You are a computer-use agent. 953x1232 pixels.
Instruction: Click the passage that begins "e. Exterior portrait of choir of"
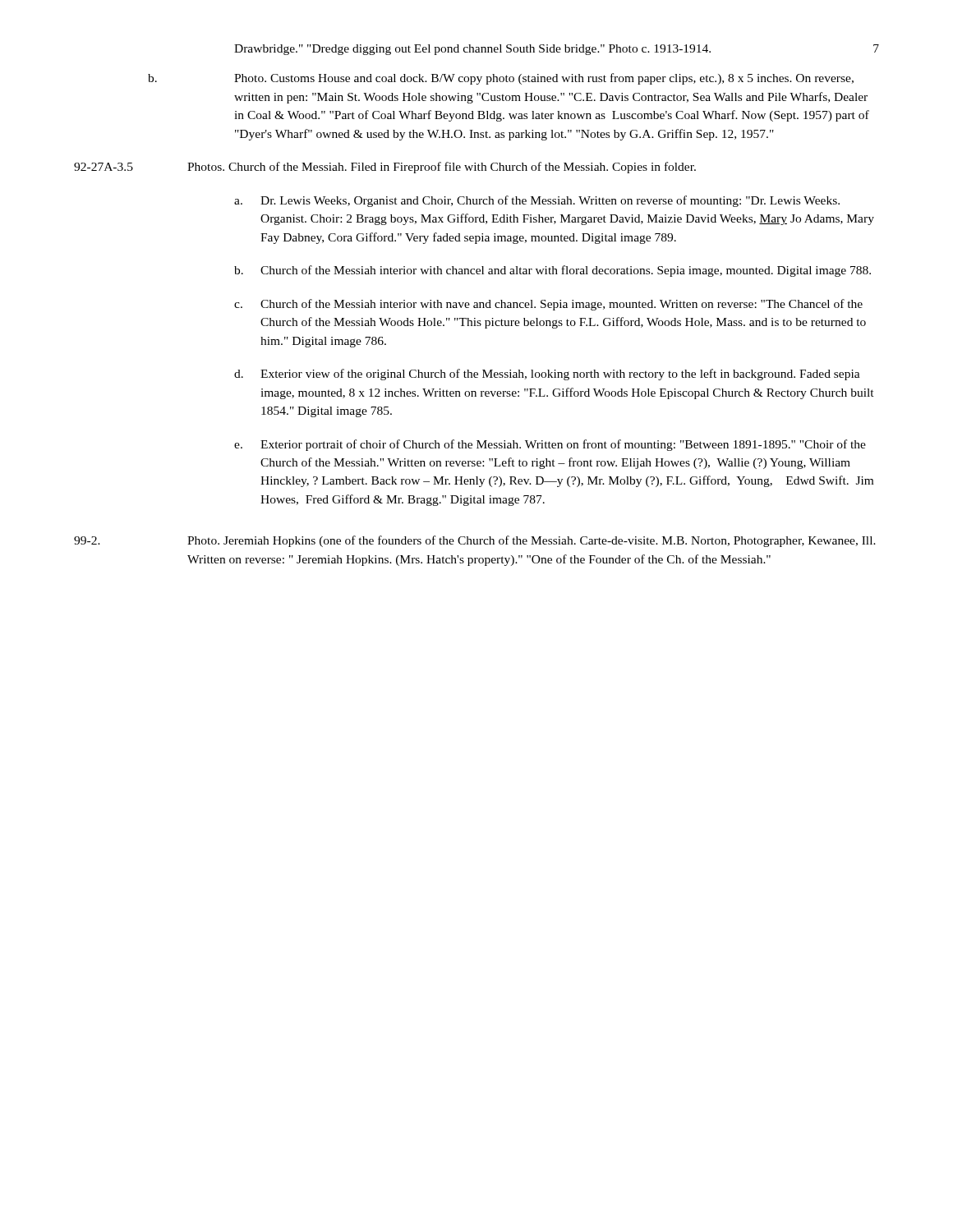(x=557, y=472)
